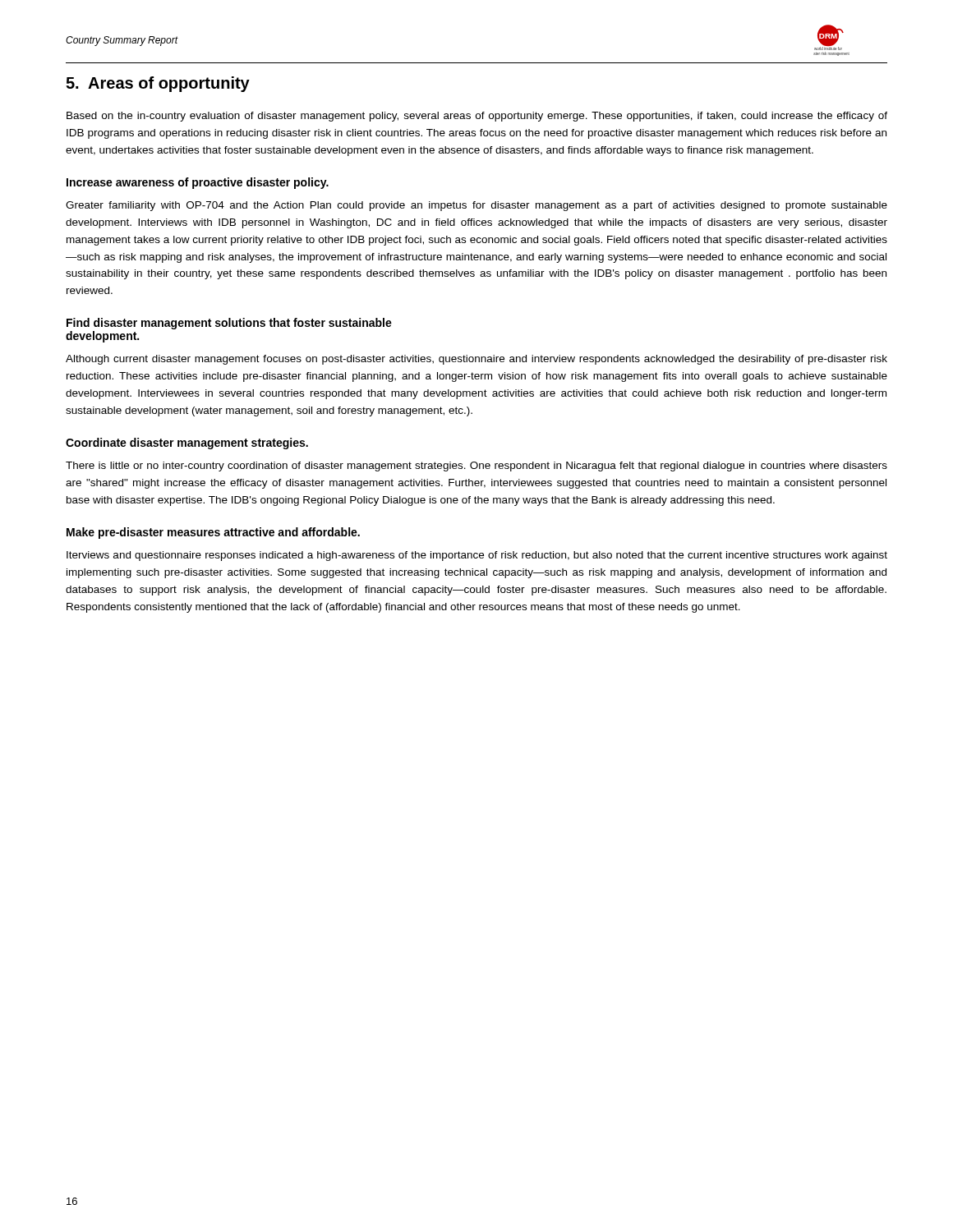Locate the text starting "Iterviews and questionnaire responses indicated a high-awareness"
Viewport: 953px width, 1232px height.
[476, 580]
